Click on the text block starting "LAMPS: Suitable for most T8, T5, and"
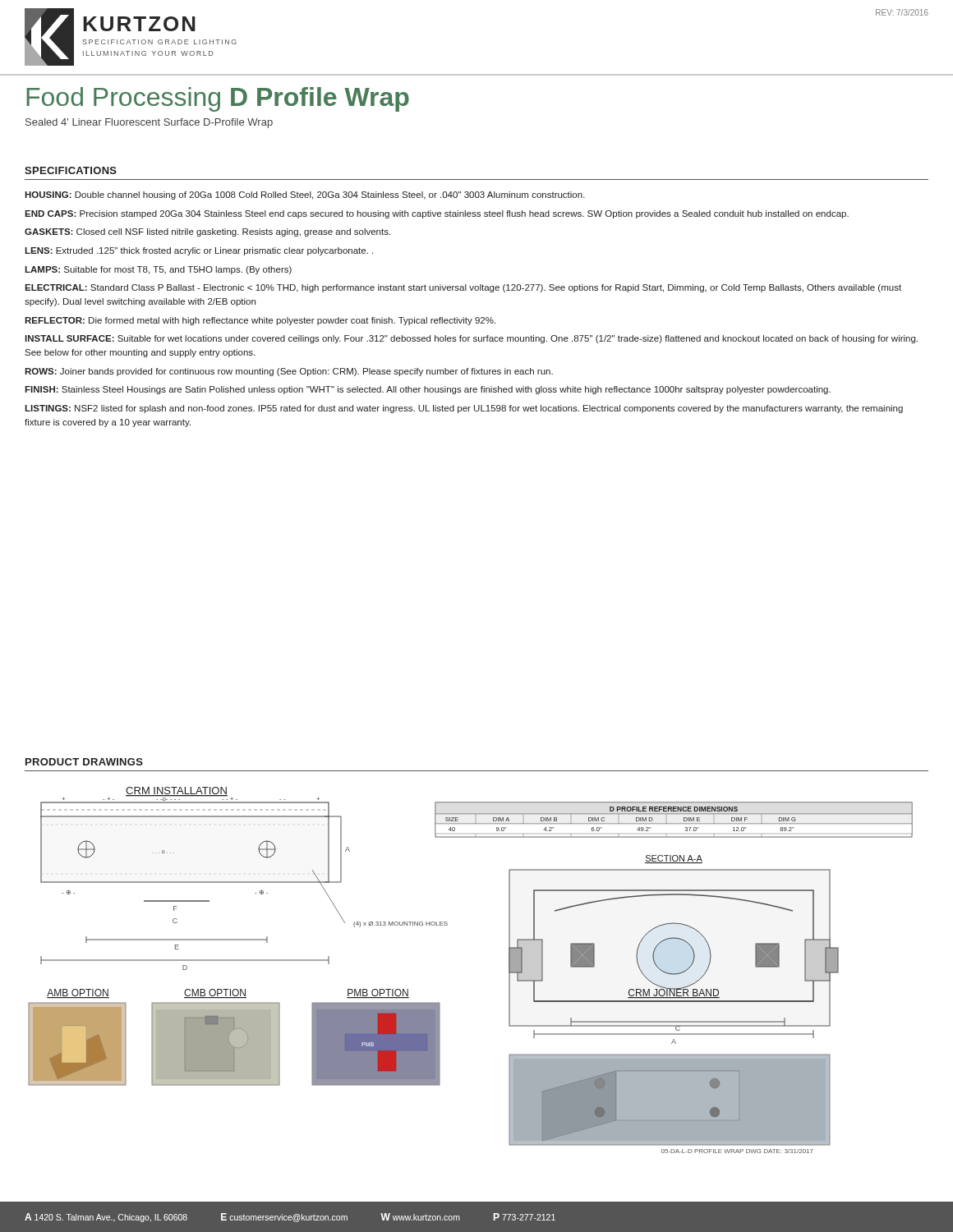The height and width of the screenshot is (1232, 953). tap(158, 270)
